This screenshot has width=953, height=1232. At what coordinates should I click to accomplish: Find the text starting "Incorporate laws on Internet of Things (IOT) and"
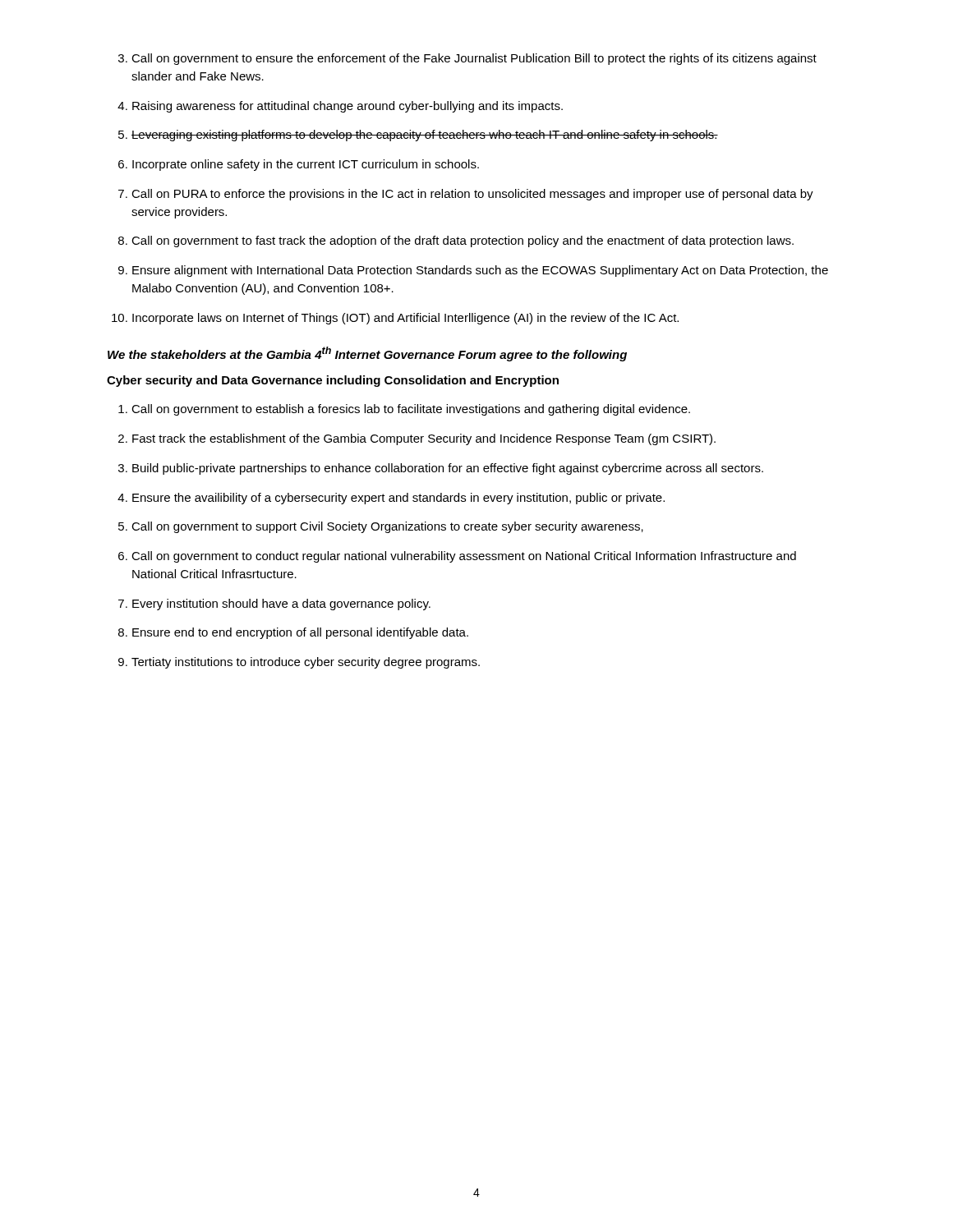pyautogui.click(x=485, y=317)
